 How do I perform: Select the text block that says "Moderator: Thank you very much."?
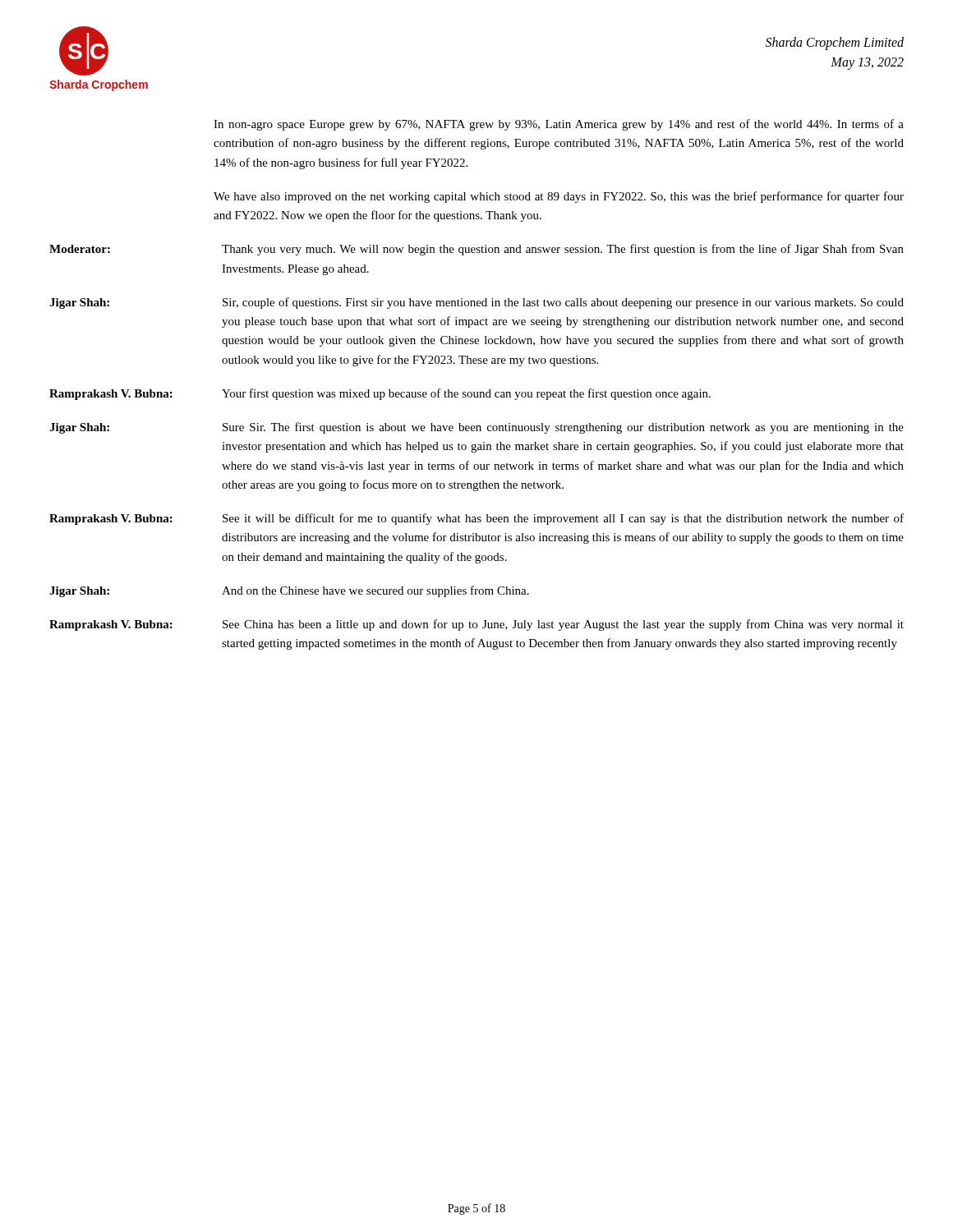click(476, 259)
